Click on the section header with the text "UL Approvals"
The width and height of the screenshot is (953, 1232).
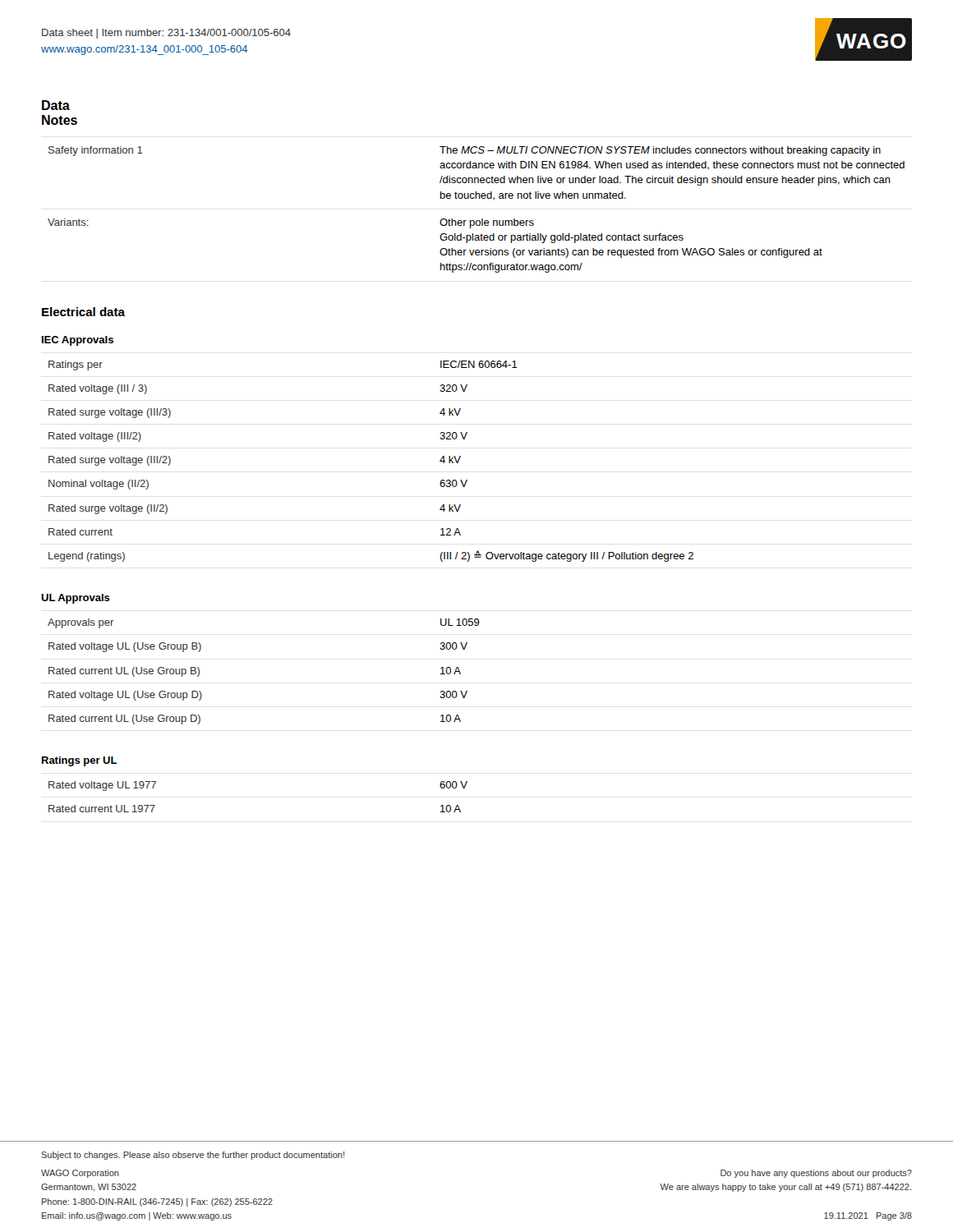coord(75,598)
